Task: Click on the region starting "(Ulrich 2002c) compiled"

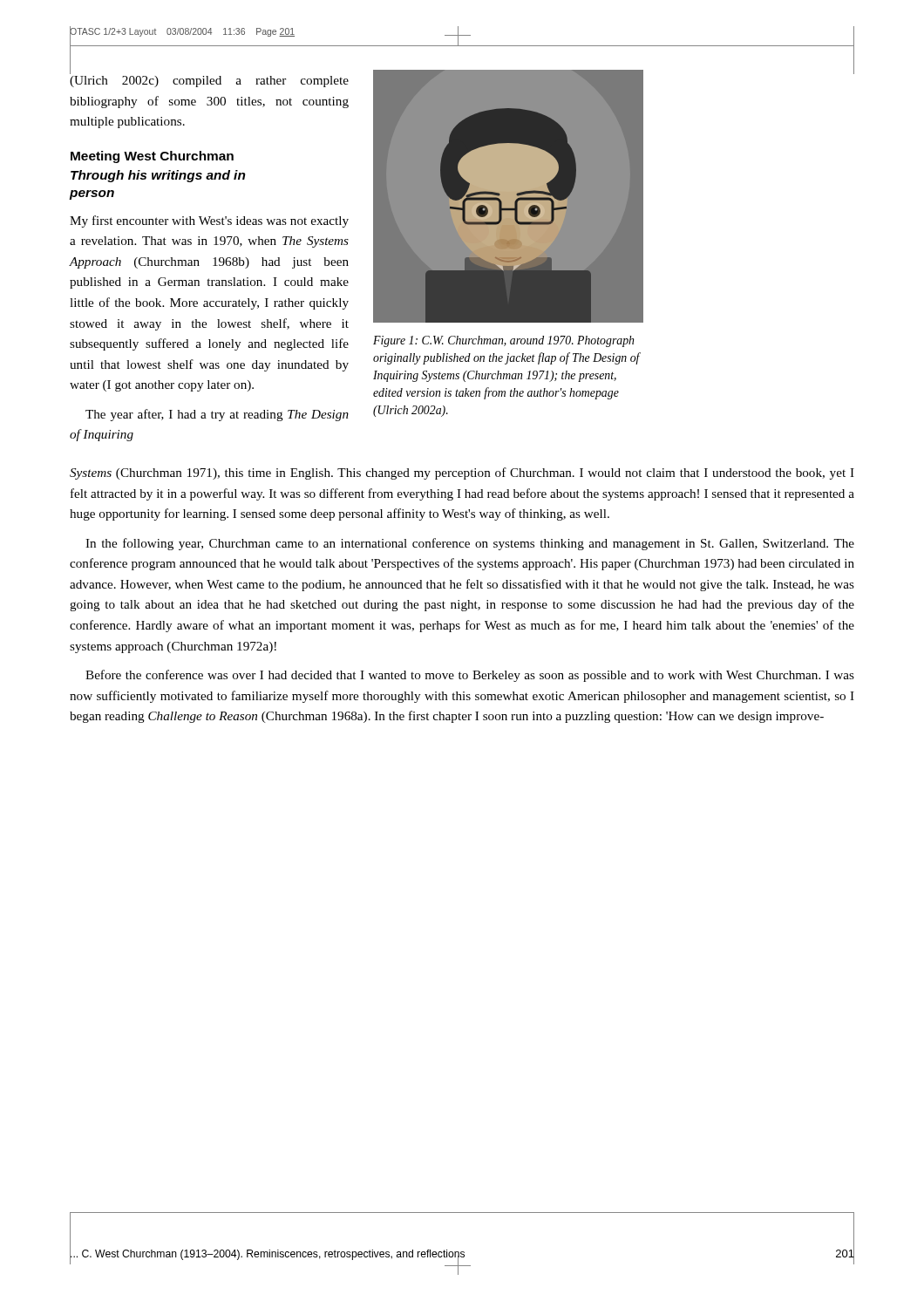Action: coord(209,100)
